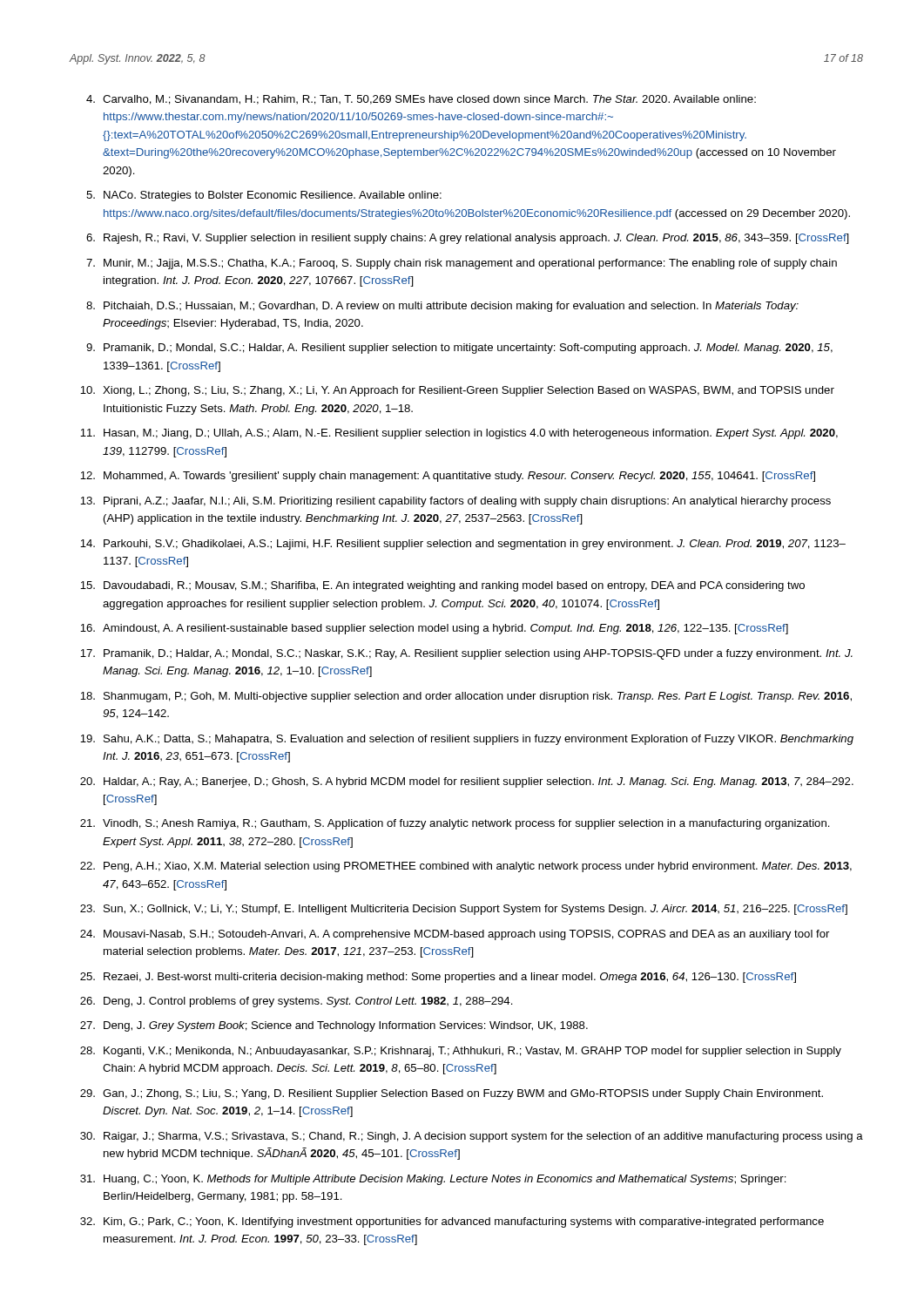Click the passage that begins "27. Deng, J."
Viewport: 924px width, 1307px height.
tap(466, 1026)
